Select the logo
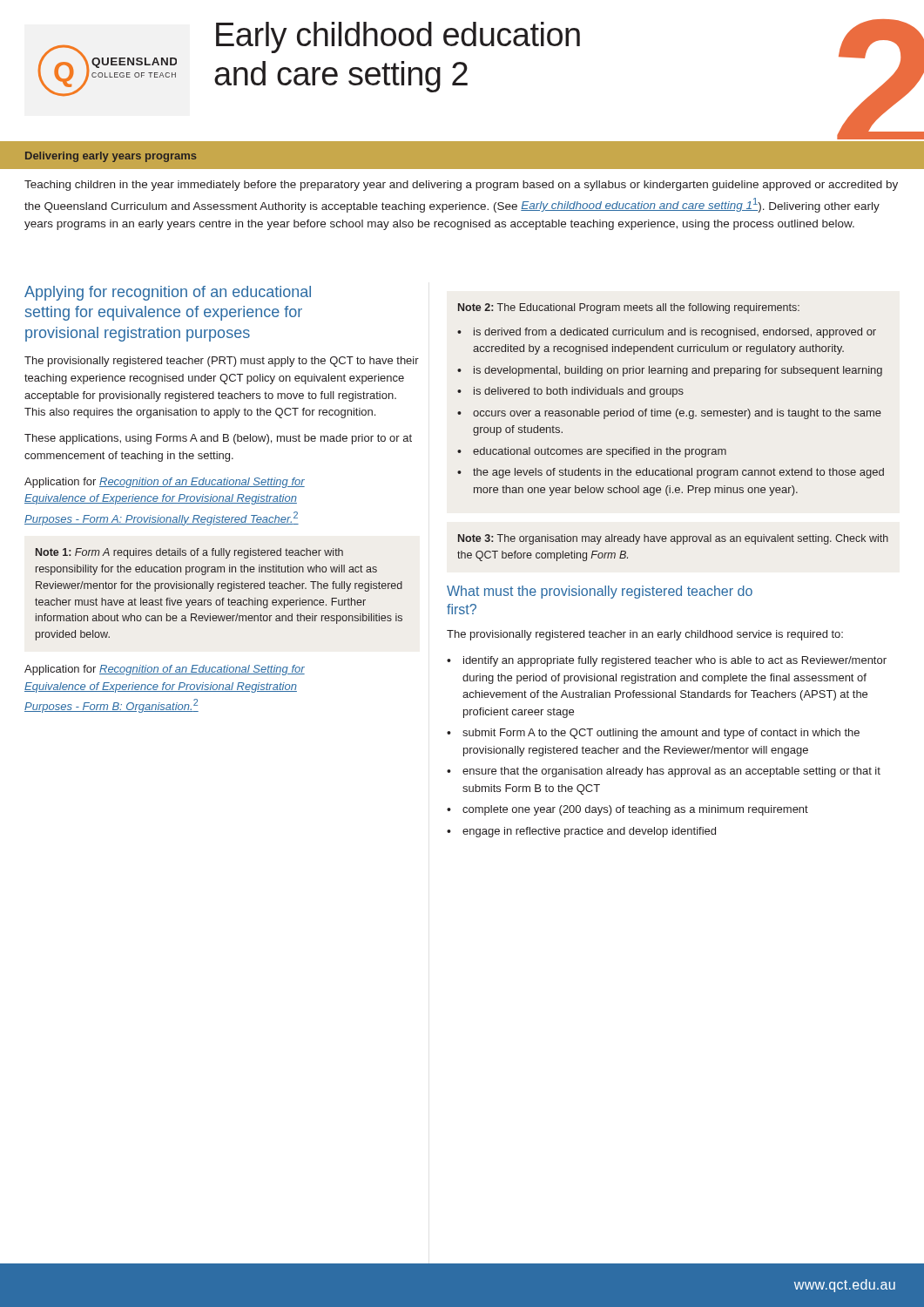924x1307 pixels. coord(107,70)
